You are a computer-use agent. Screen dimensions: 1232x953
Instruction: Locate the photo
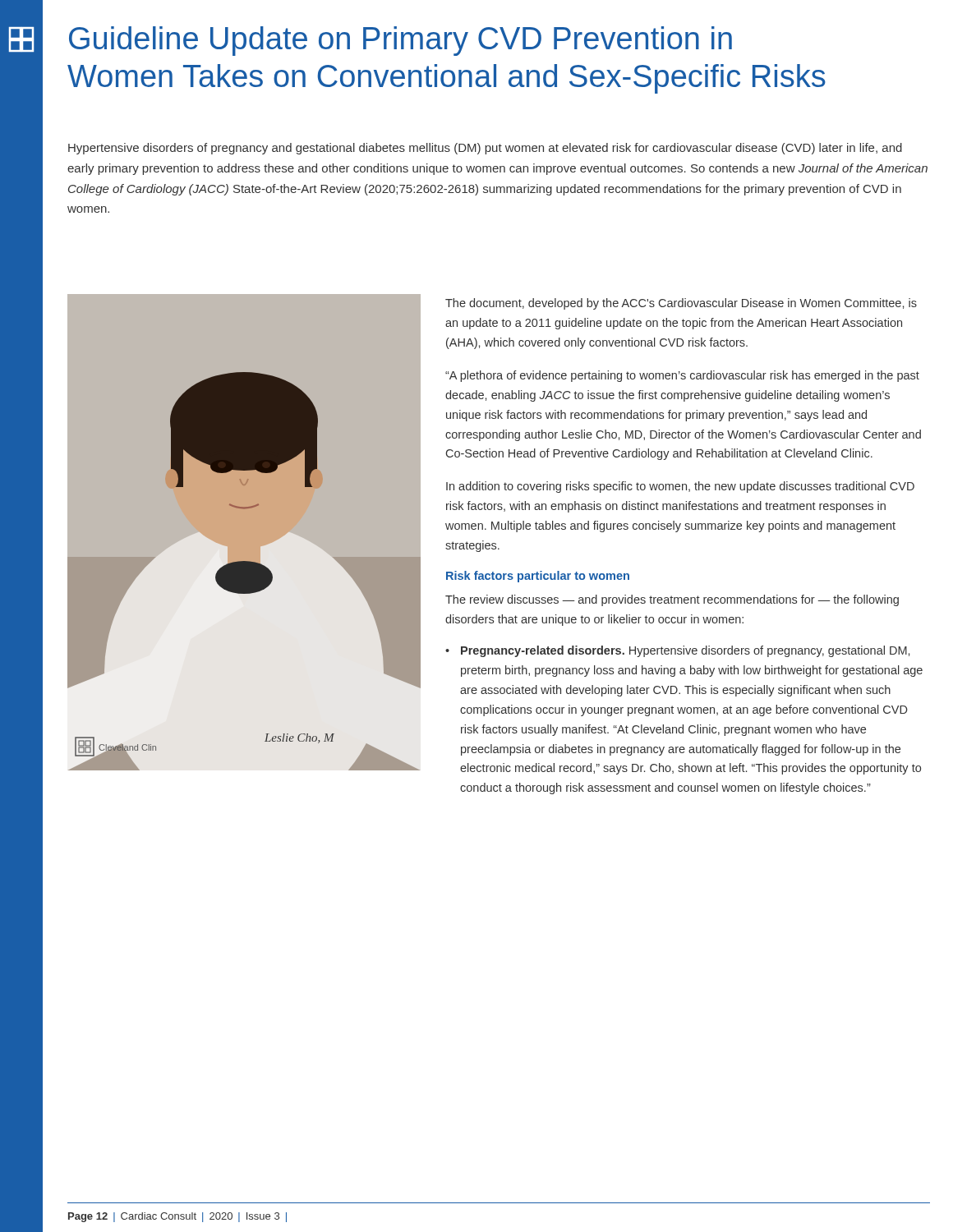[244, 709]
